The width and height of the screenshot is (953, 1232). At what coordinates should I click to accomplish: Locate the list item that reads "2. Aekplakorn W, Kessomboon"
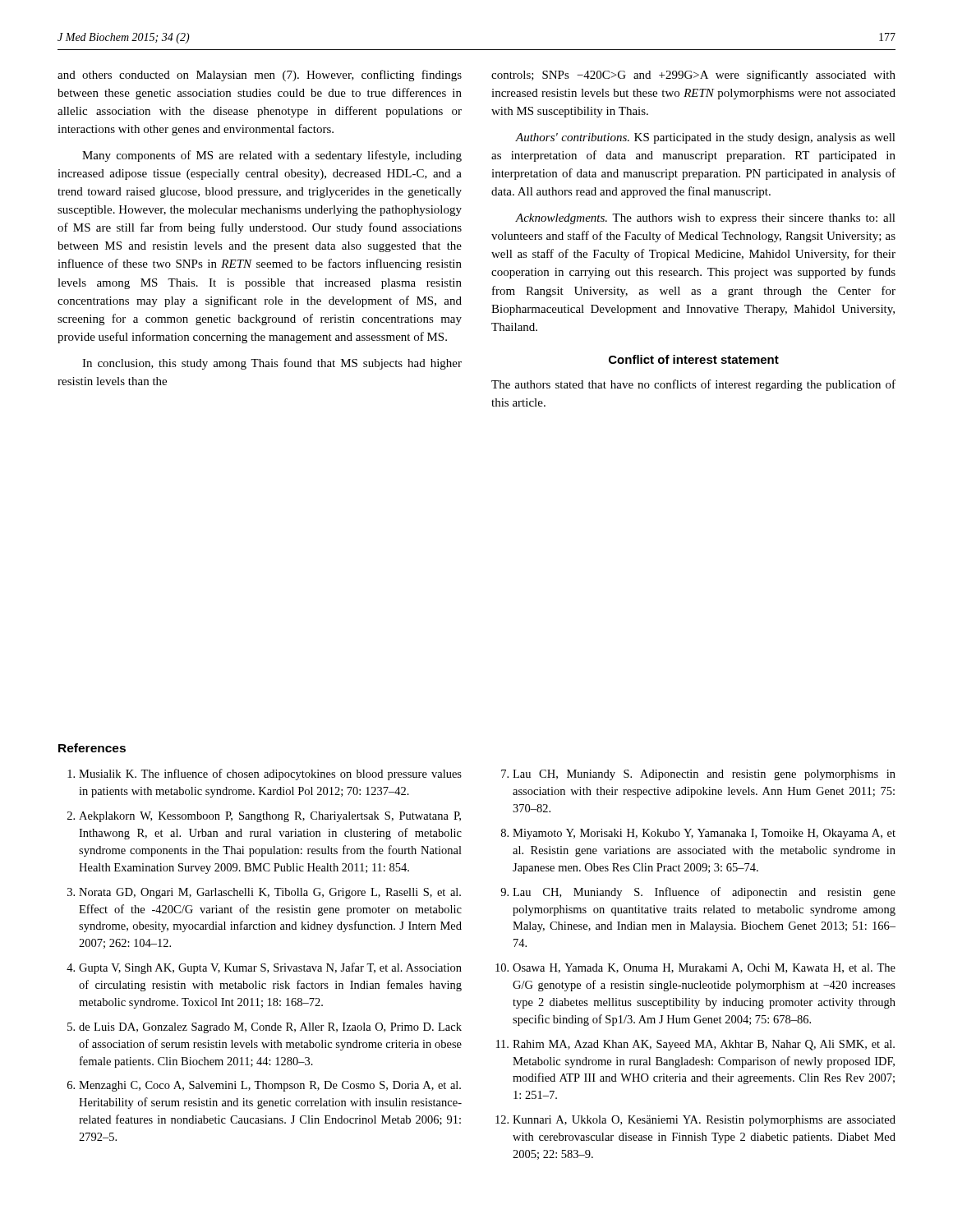(x=260, y=842)
